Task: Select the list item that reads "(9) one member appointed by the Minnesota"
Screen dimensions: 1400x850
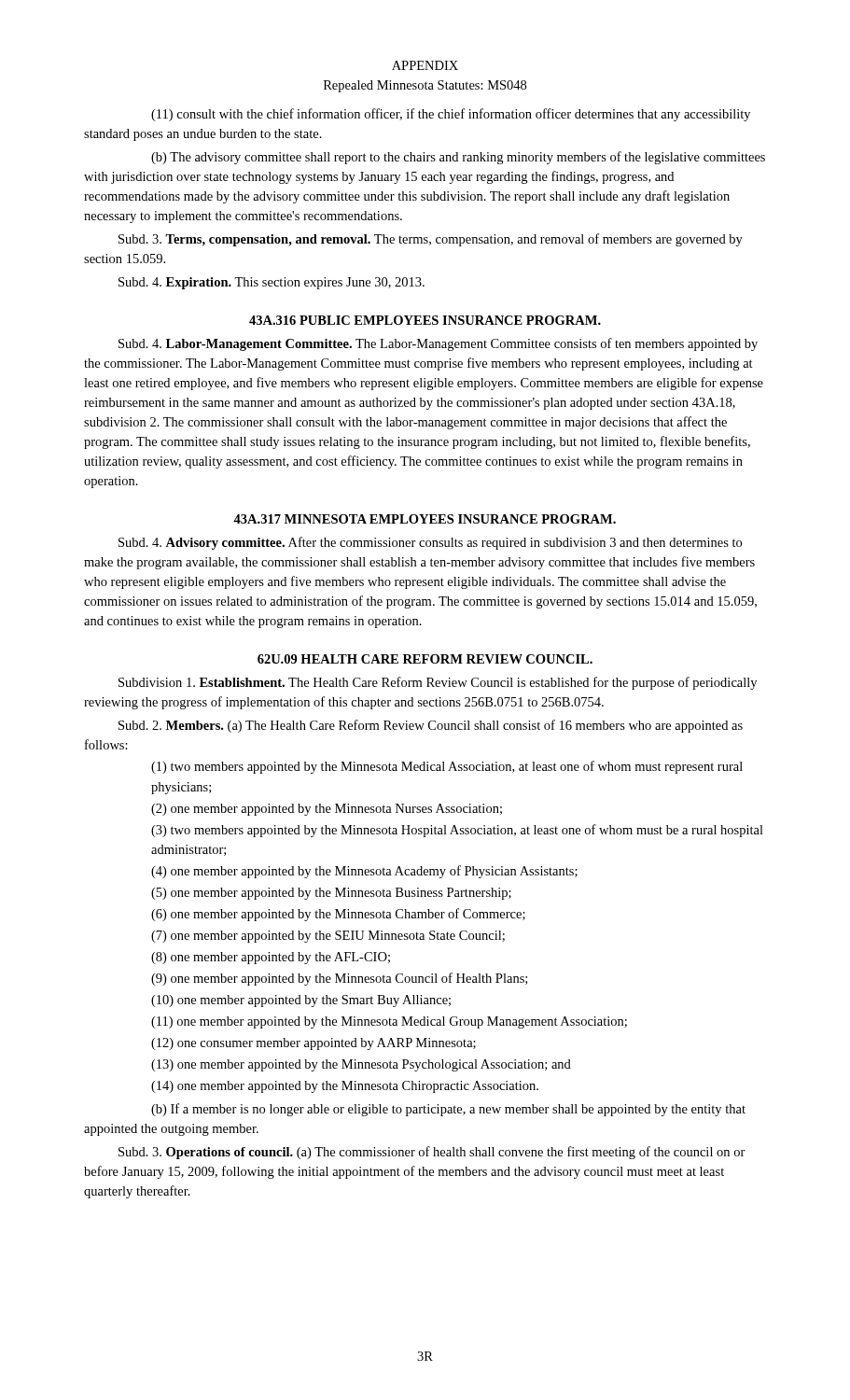Action: (x=459, y=978)
